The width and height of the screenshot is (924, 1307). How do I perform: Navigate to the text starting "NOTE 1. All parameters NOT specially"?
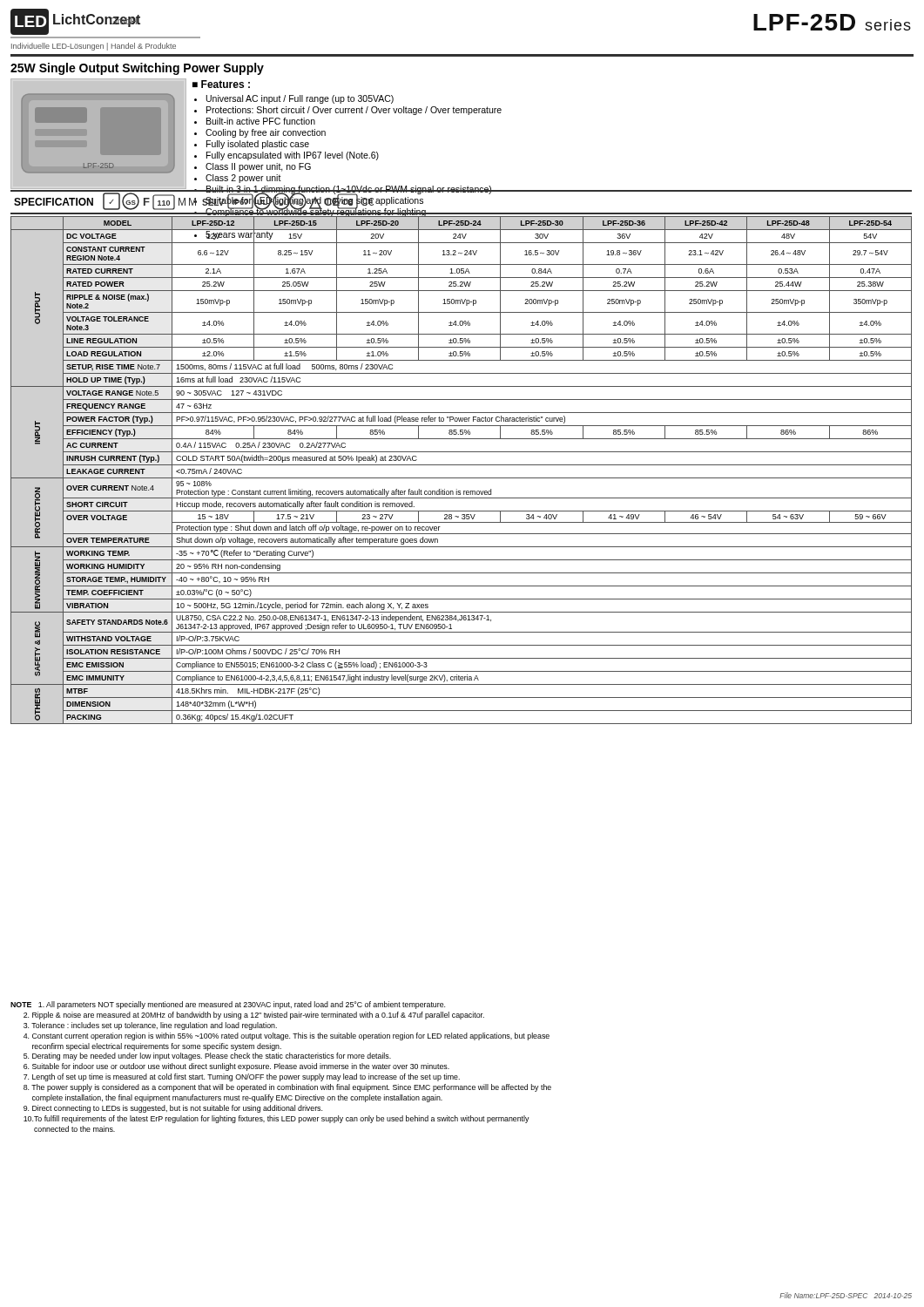281,1067
